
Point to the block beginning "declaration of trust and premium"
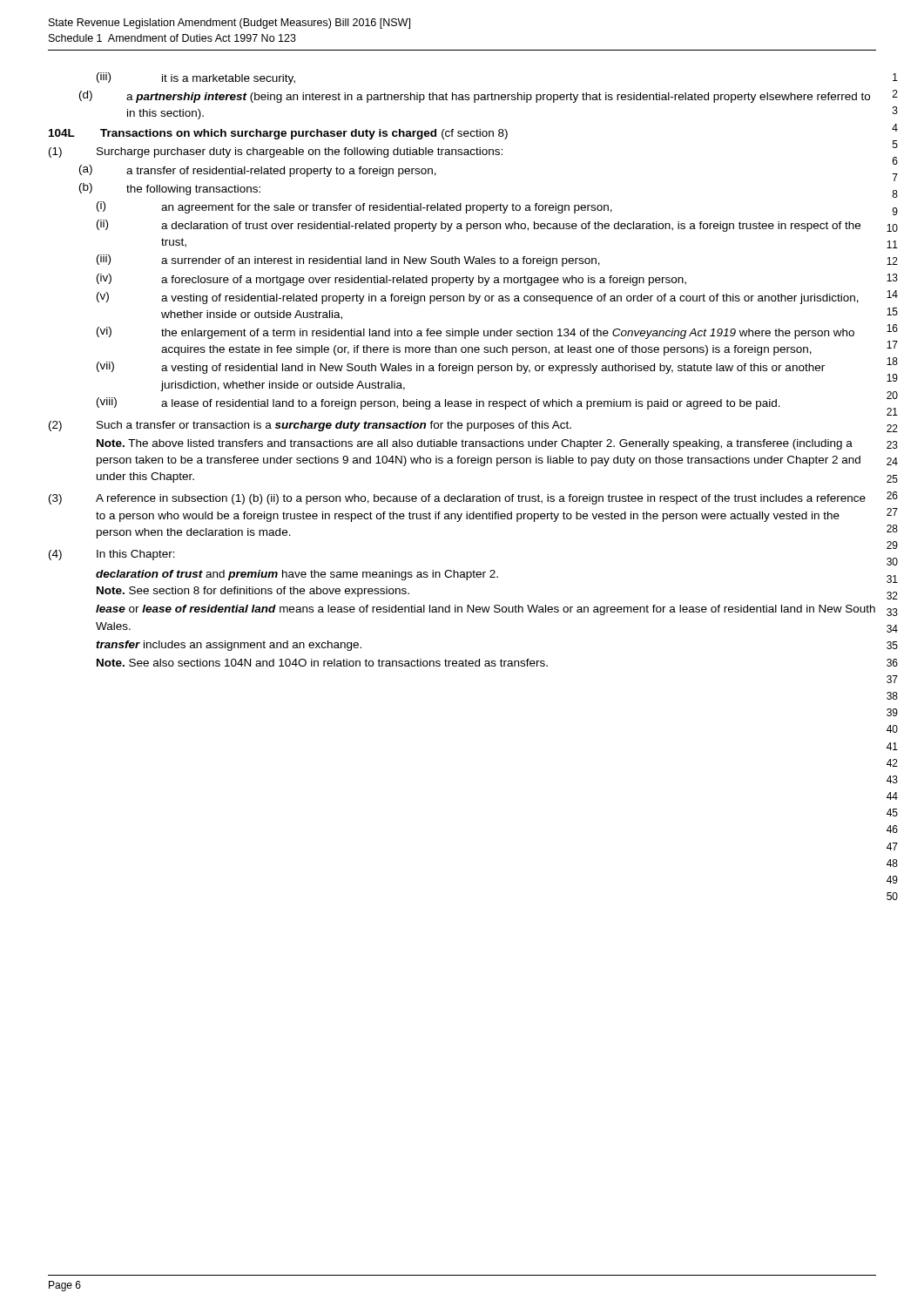297,582
